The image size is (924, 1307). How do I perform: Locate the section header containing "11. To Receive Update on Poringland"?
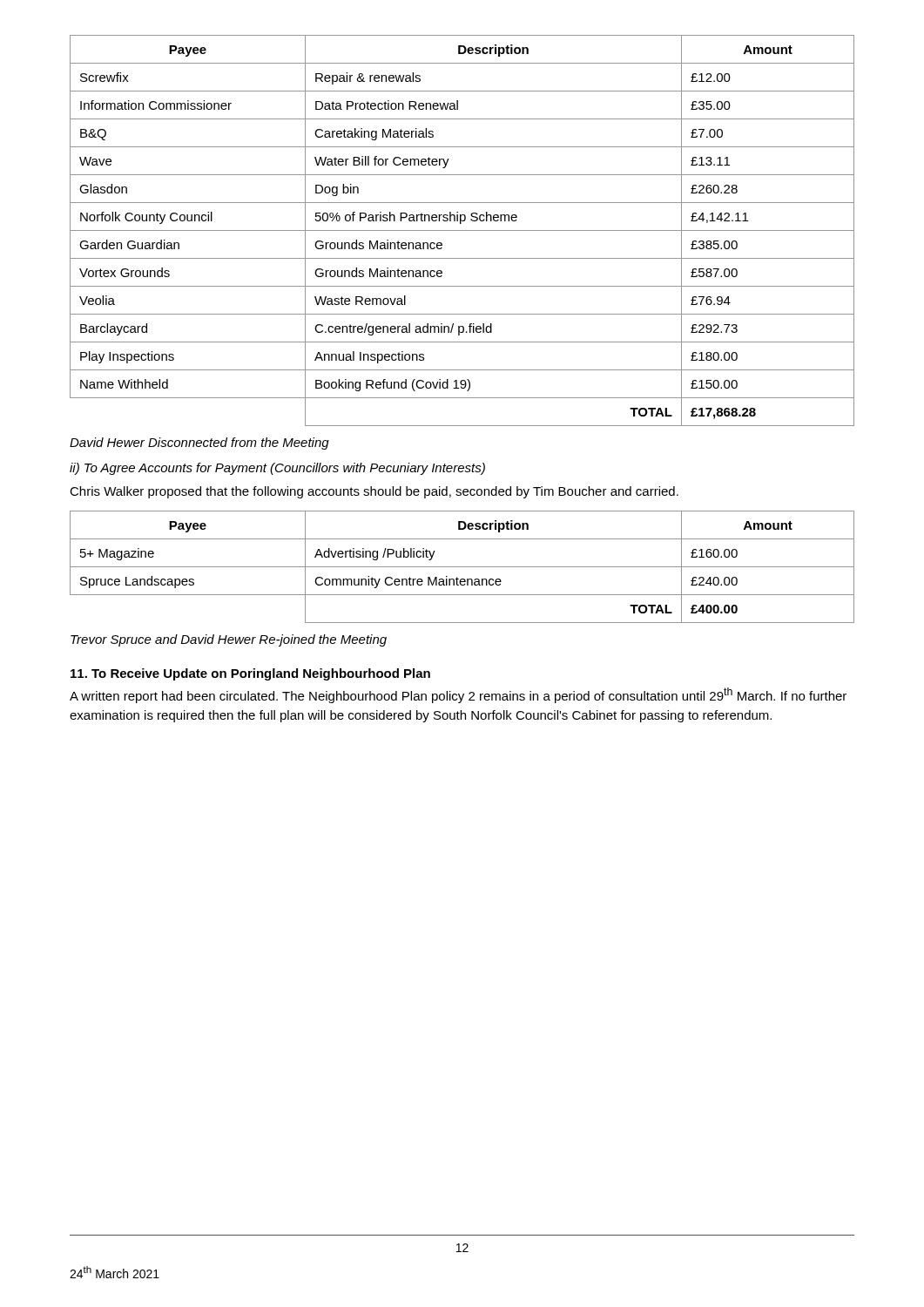pos(250,673)
